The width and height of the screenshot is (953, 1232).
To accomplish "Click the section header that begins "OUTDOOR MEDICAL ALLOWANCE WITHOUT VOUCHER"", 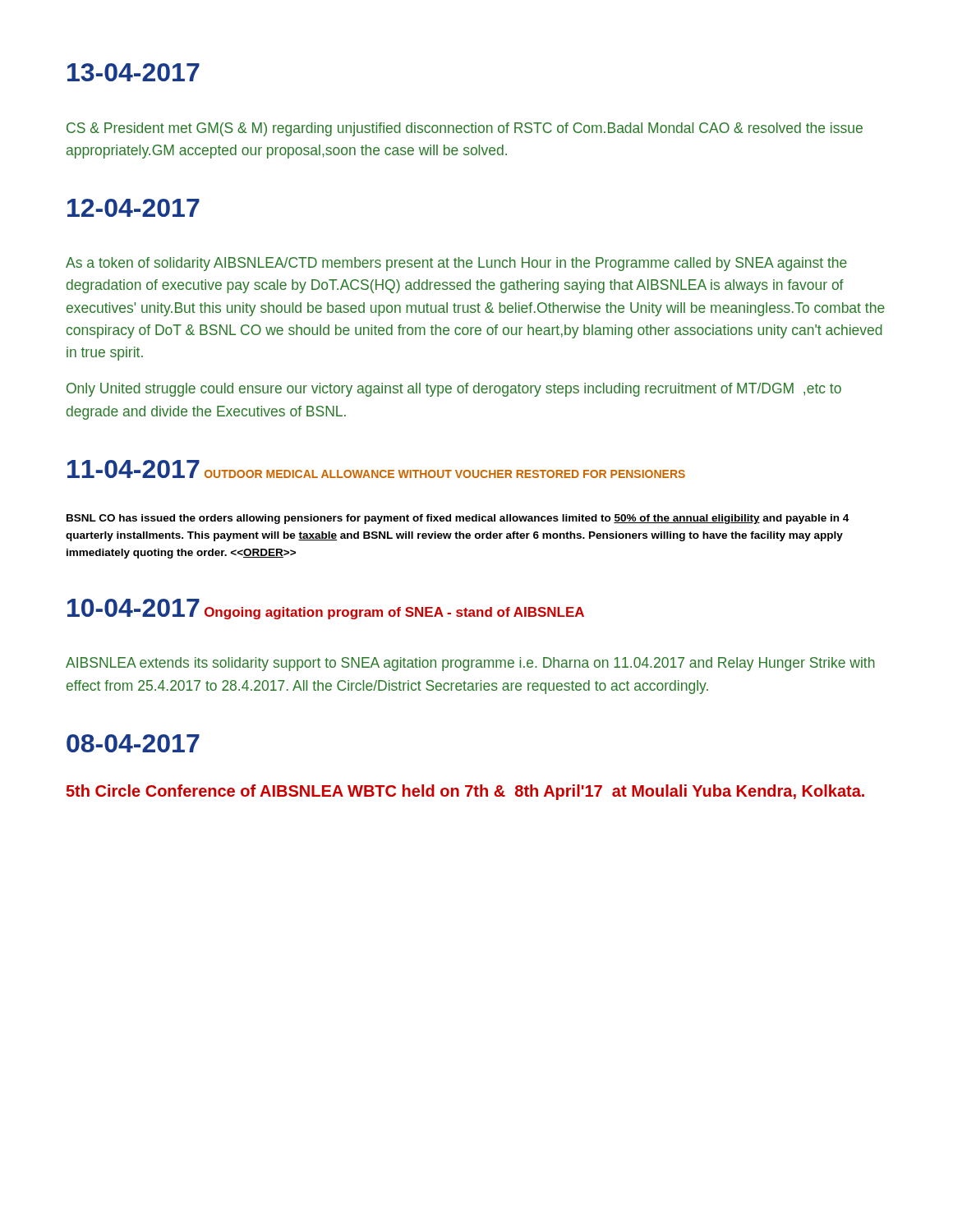I will coord(445,474).
